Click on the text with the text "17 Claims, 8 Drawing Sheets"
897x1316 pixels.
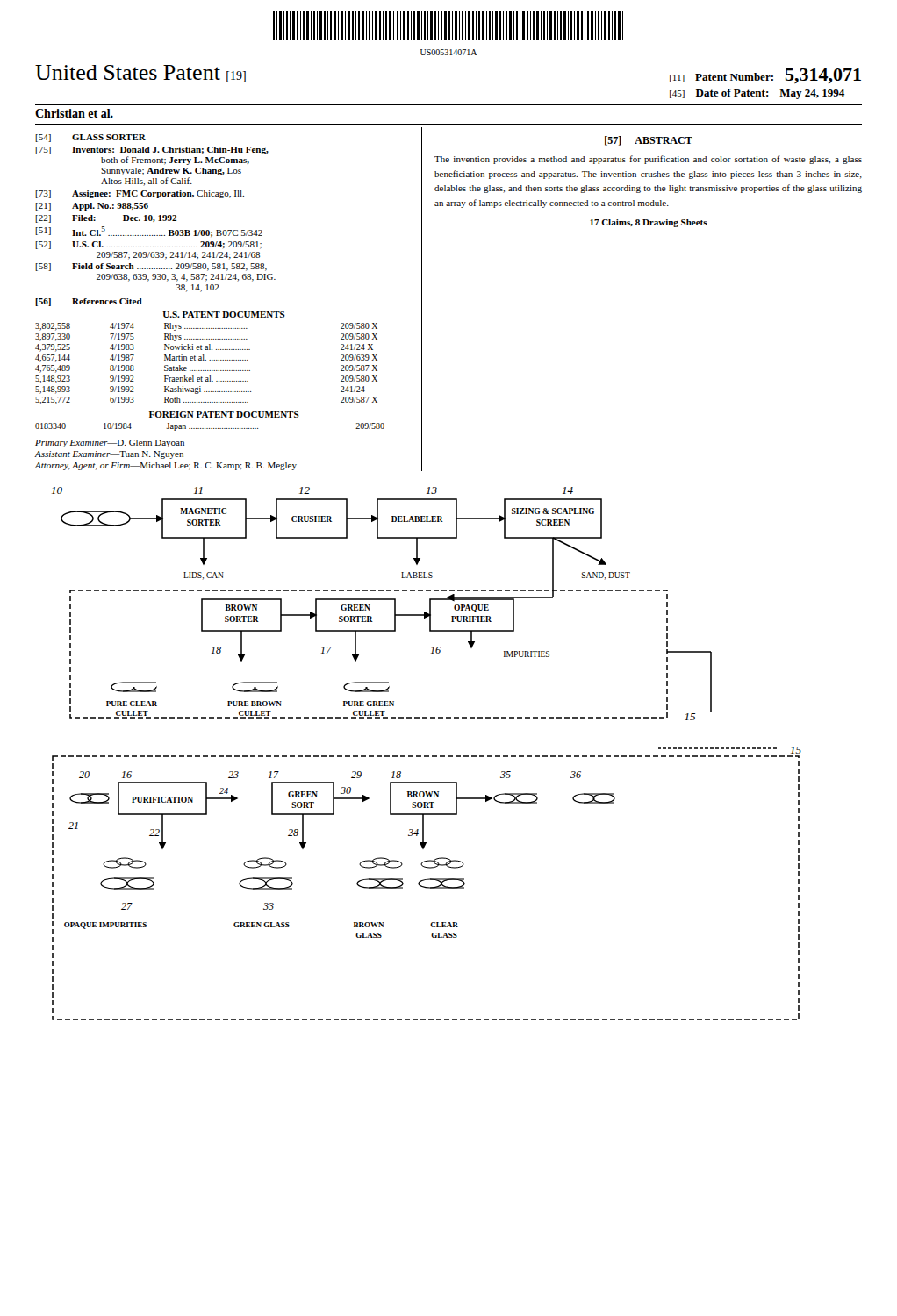[x=648, y=222]
